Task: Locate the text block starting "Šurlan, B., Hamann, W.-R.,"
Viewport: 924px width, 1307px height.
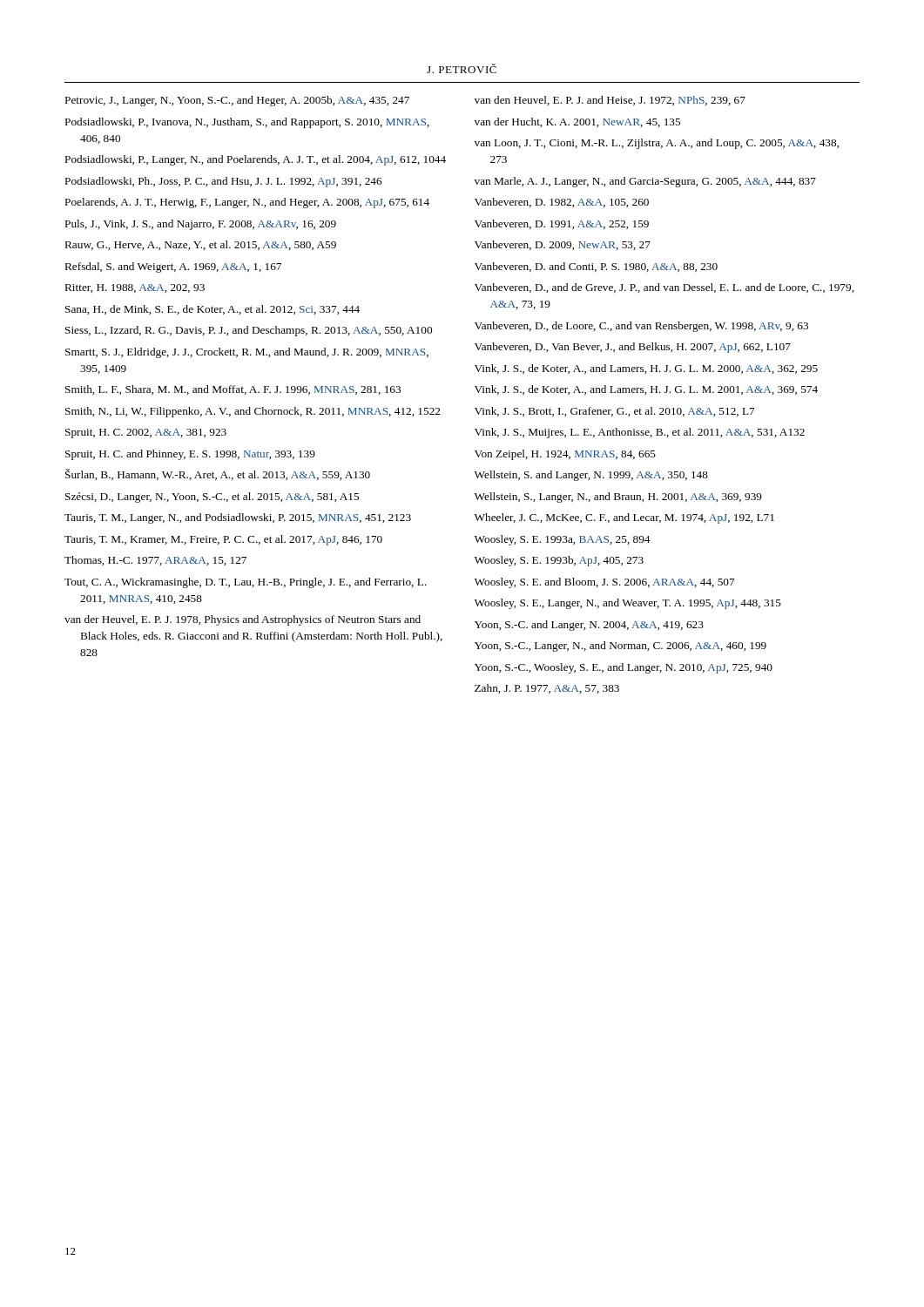Action: (217, 474)
